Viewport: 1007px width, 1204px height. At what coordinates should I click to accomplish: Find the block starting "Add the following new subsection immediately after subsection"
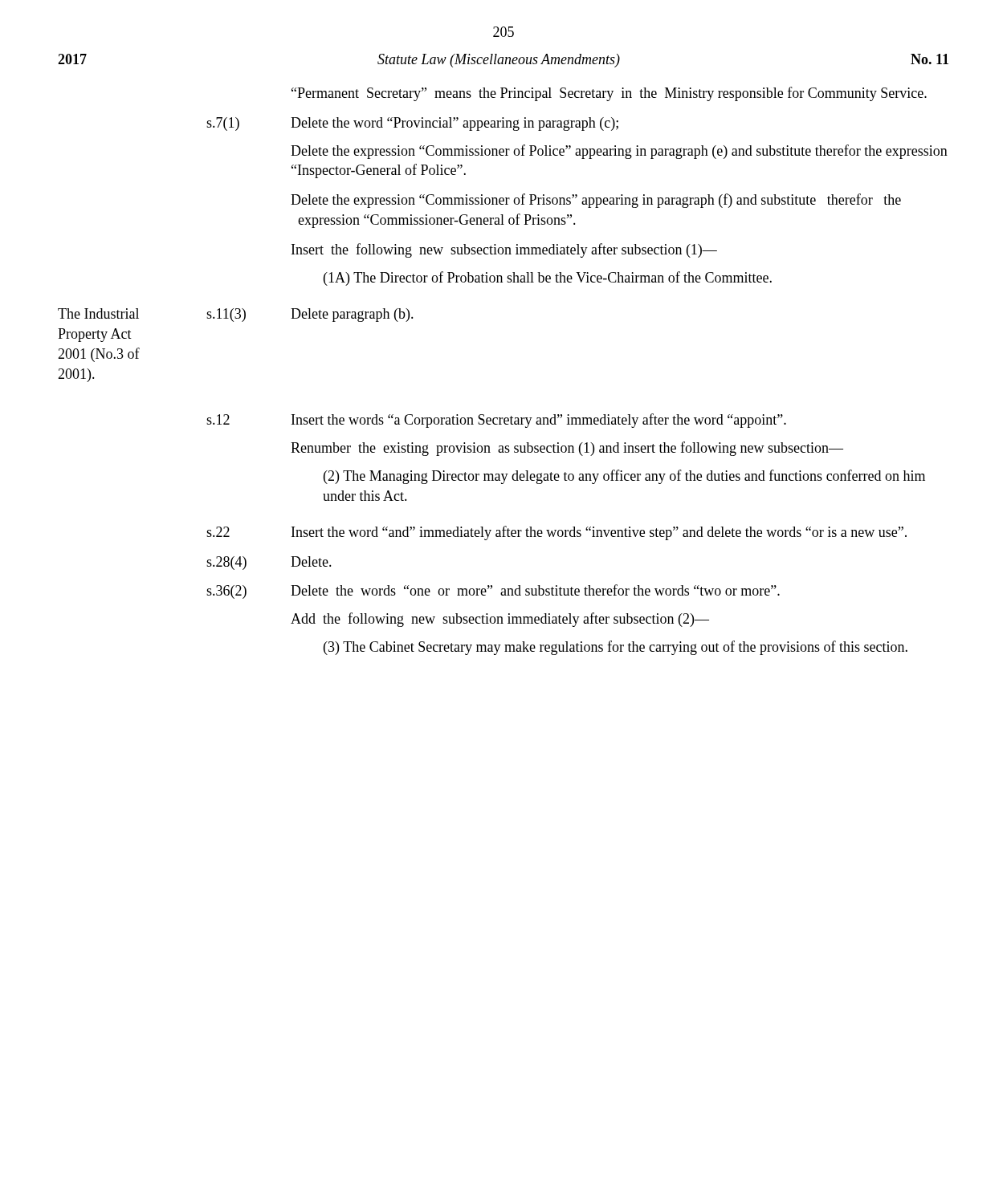[x=500, y=619]
